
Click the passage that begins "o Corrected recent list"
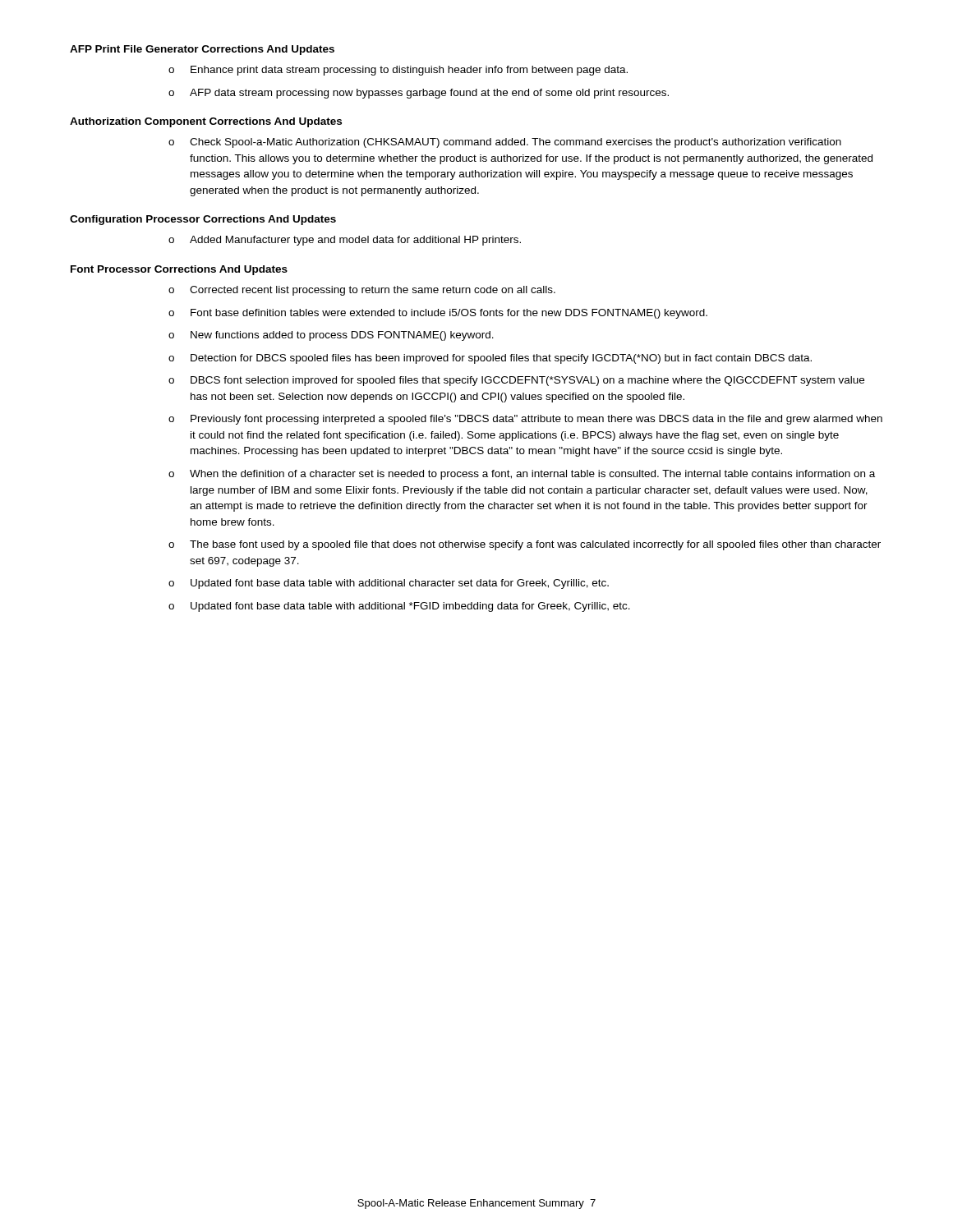526,290
